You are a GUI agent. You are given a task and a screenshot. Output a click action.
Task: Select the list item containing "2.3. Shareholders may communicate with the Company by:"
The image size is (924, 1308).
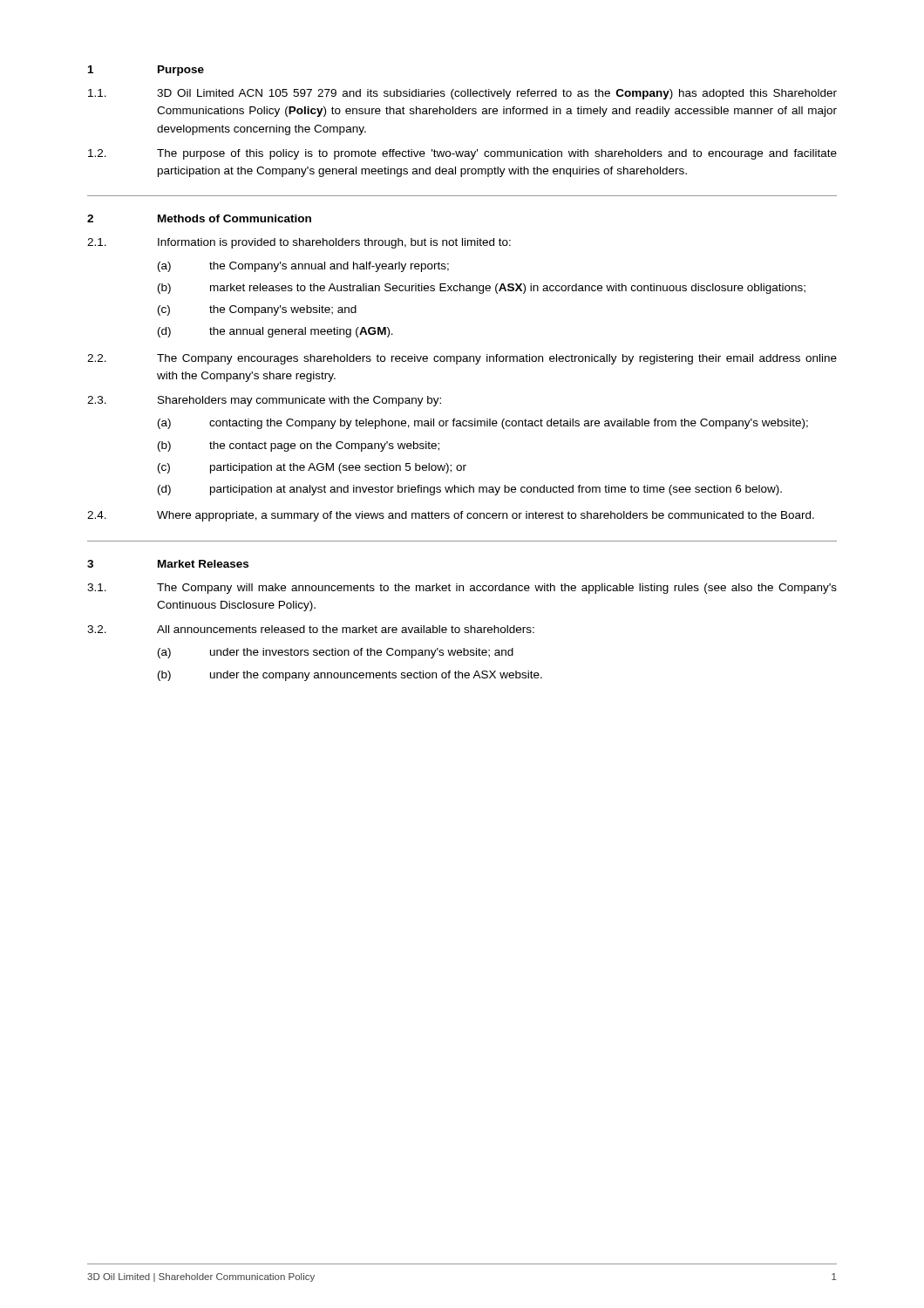(264, 401)
